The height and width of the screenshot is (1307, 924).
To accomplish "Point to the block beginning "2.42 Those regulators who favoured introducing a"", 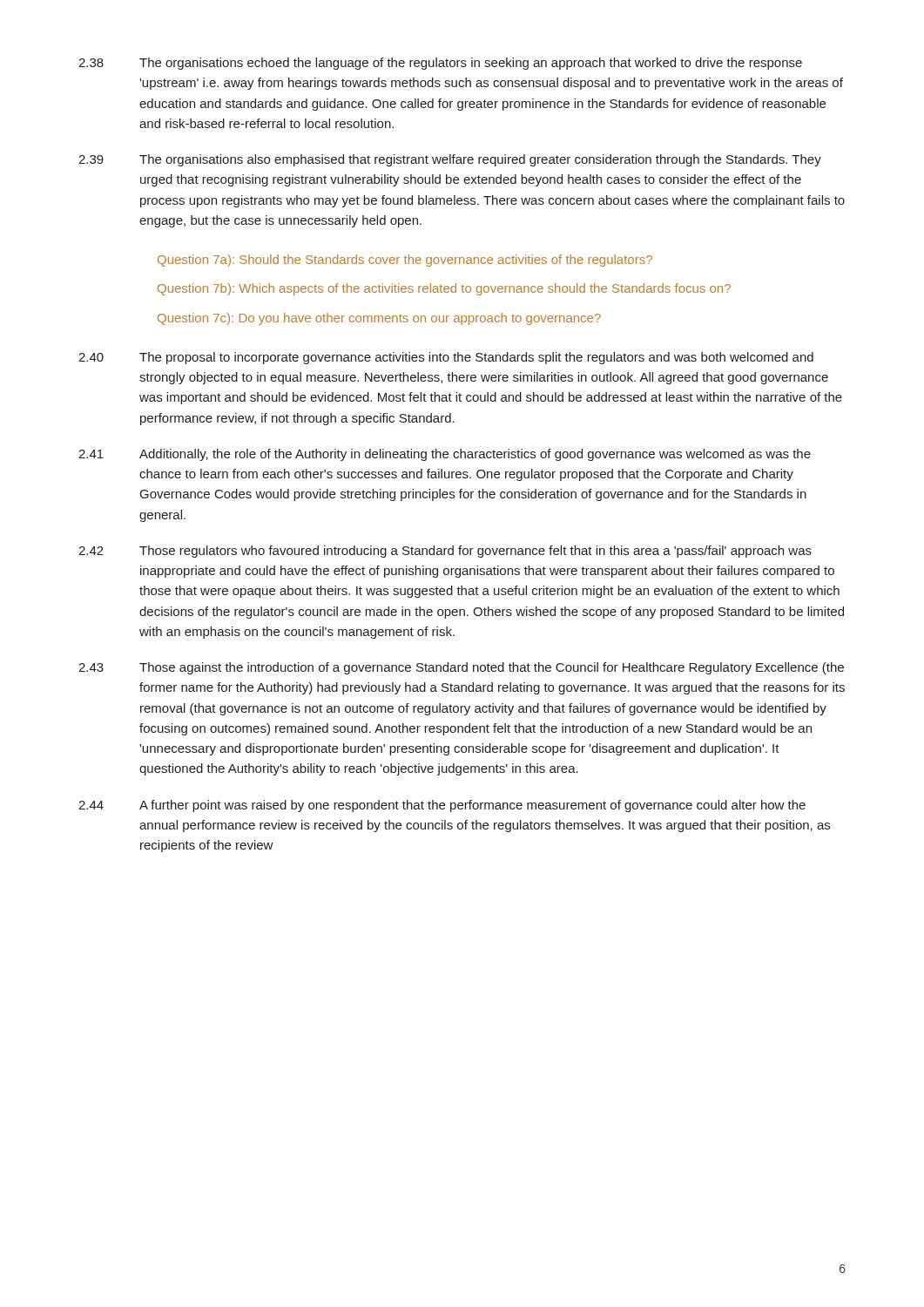I will pos(462,591).
